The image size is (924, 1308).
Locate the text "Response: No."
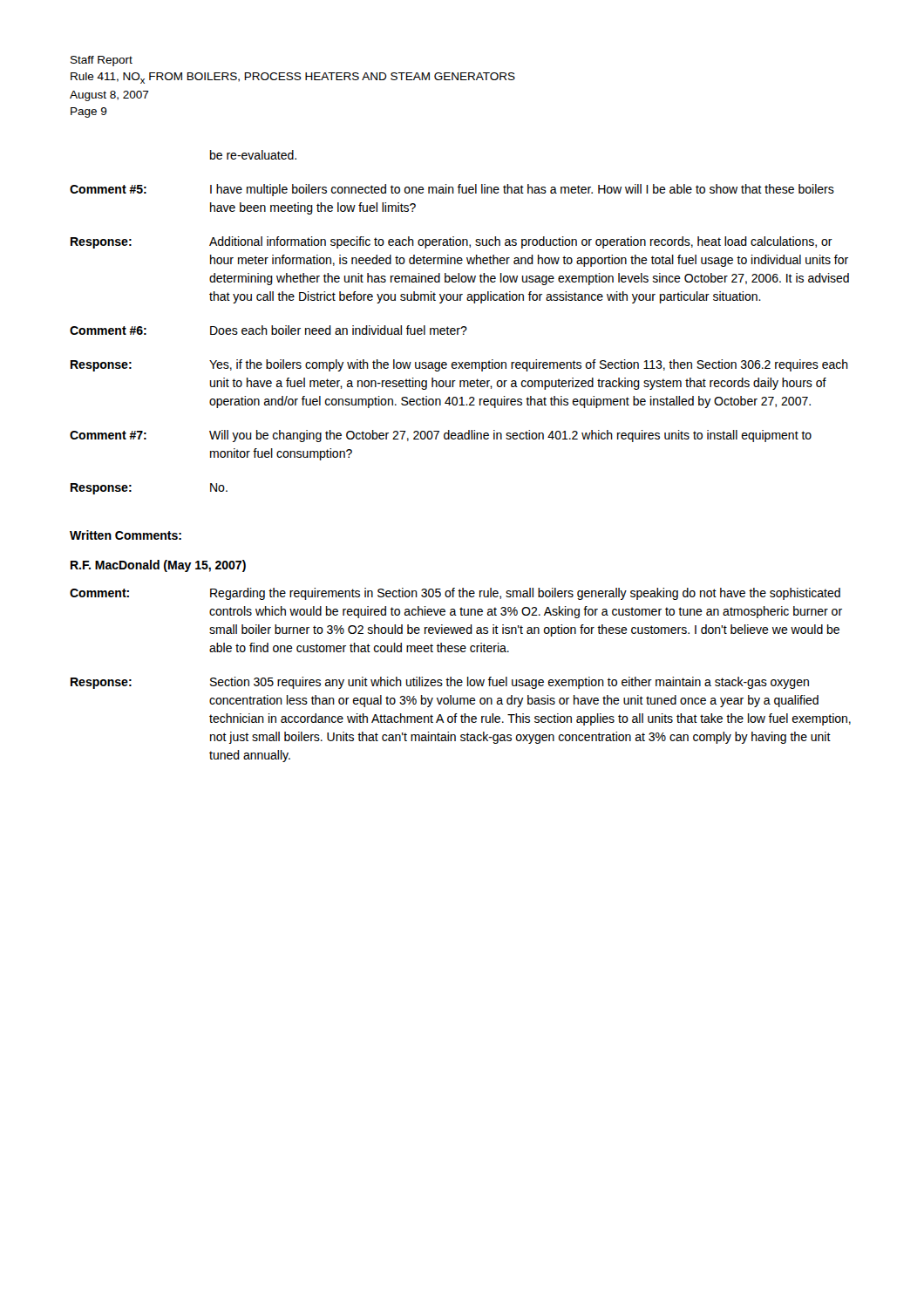pyautogui.click(x=93, y=489)
